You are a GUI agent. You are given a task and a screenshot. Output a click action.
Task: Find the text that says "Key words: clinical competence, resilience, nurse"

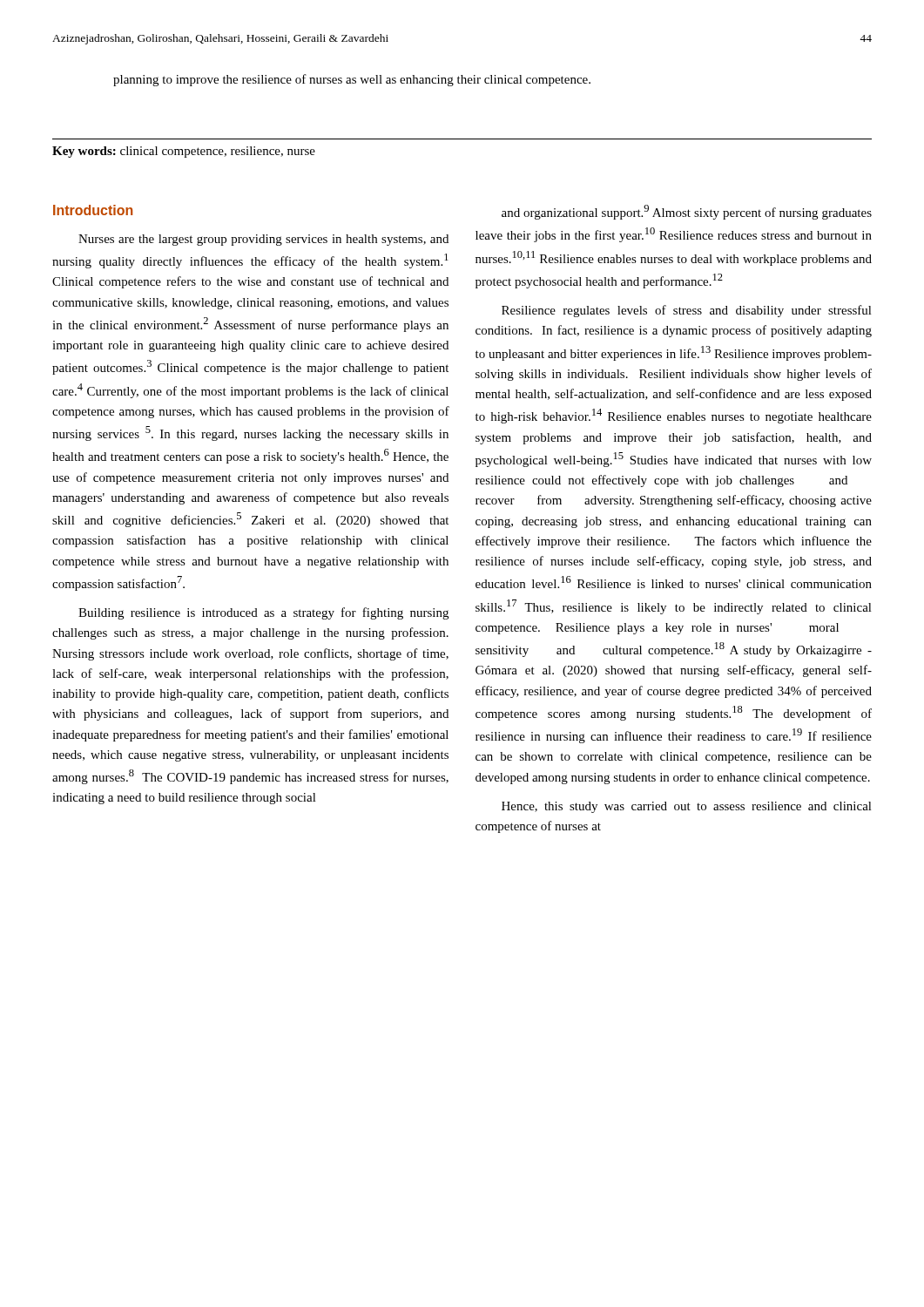(x=184, y=151)
